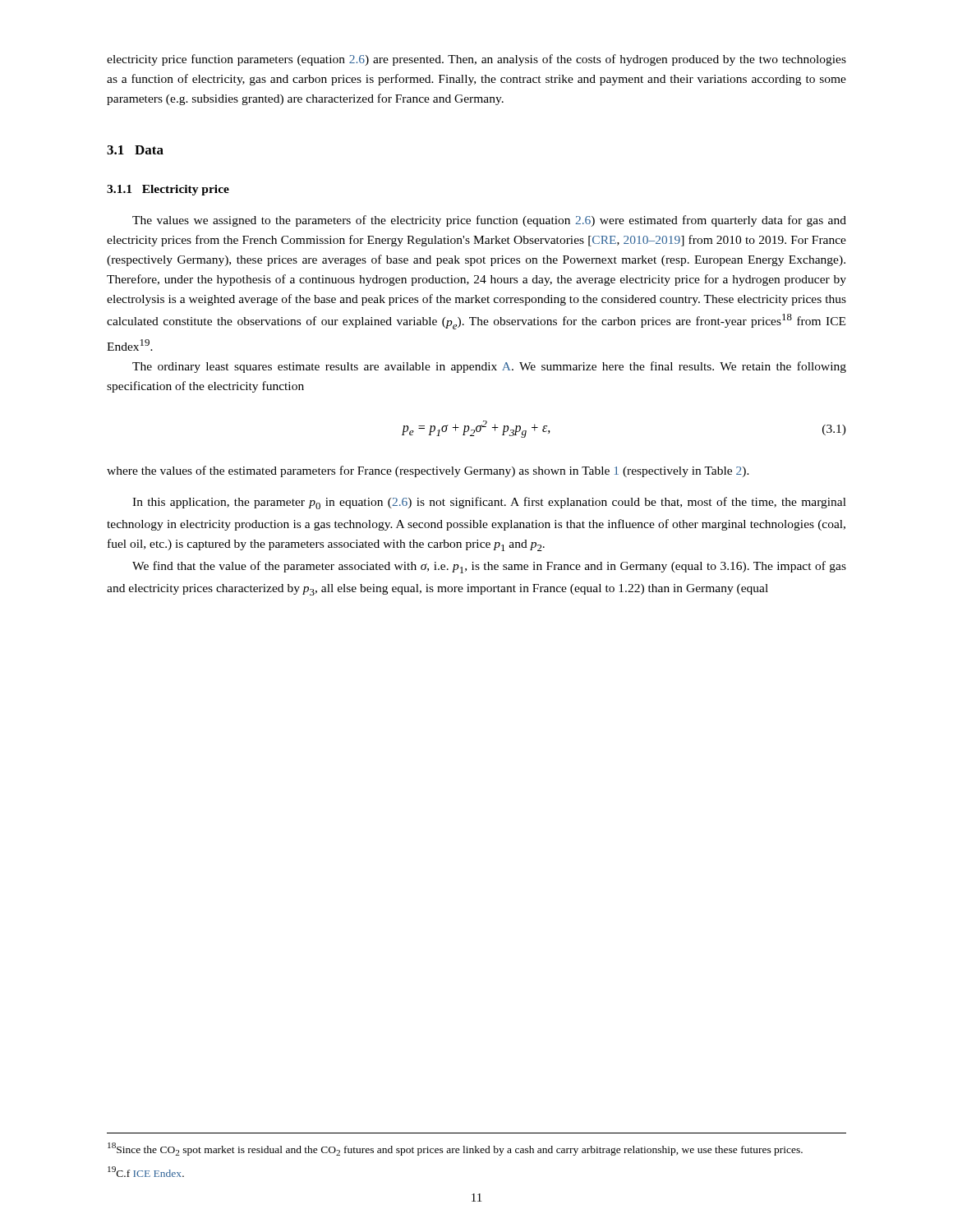Point to the passage starting "In this application, the parameter p0 in equation"
Image resolution: width=953 pixels, height=1232 pixels.
point(476,524)
